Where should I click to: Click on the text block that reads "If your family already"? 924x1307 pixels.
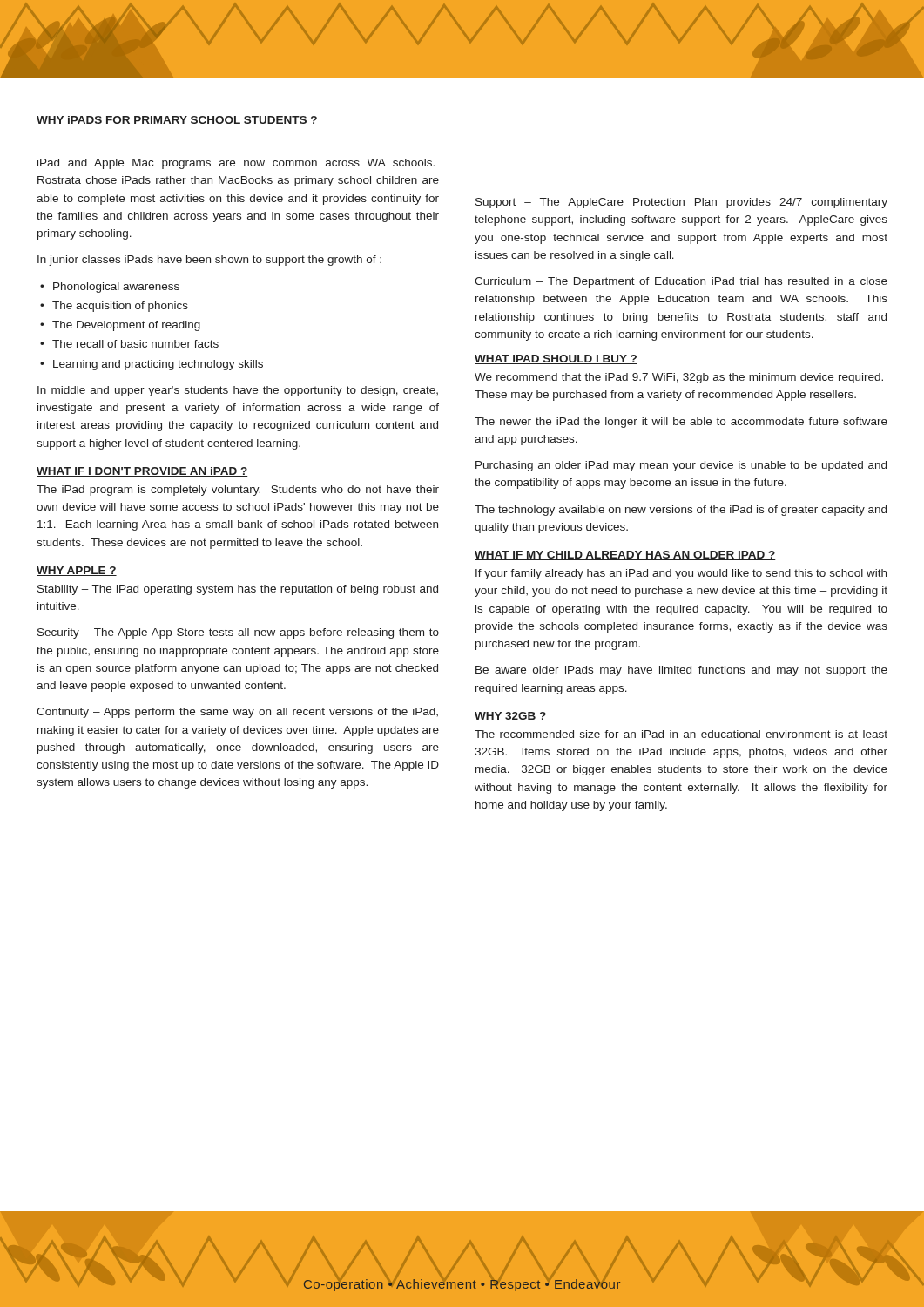coord(681,608)
